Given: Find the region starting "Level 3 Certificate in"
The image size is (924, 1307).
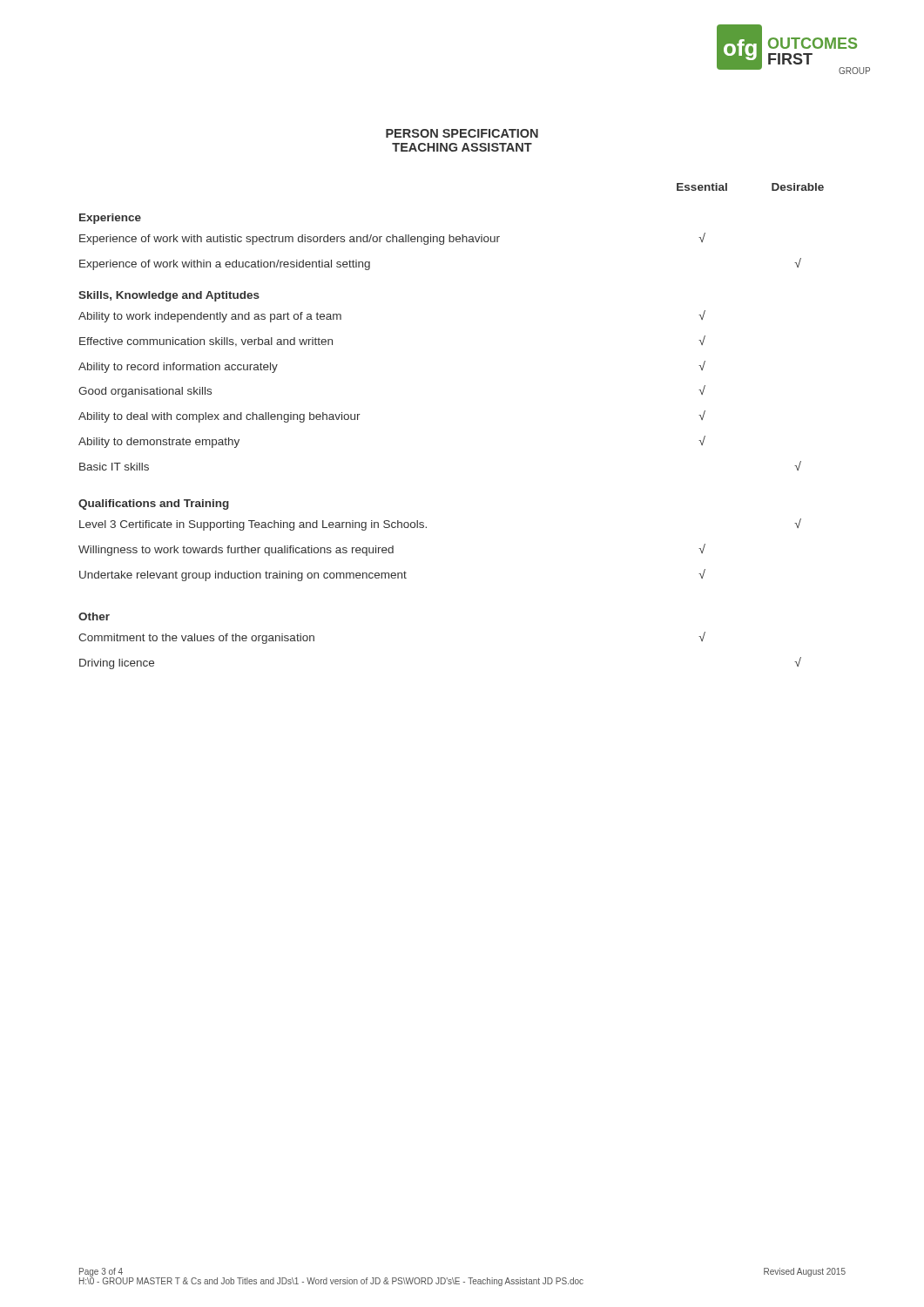Looking at the screenshot, I should 260,524.
